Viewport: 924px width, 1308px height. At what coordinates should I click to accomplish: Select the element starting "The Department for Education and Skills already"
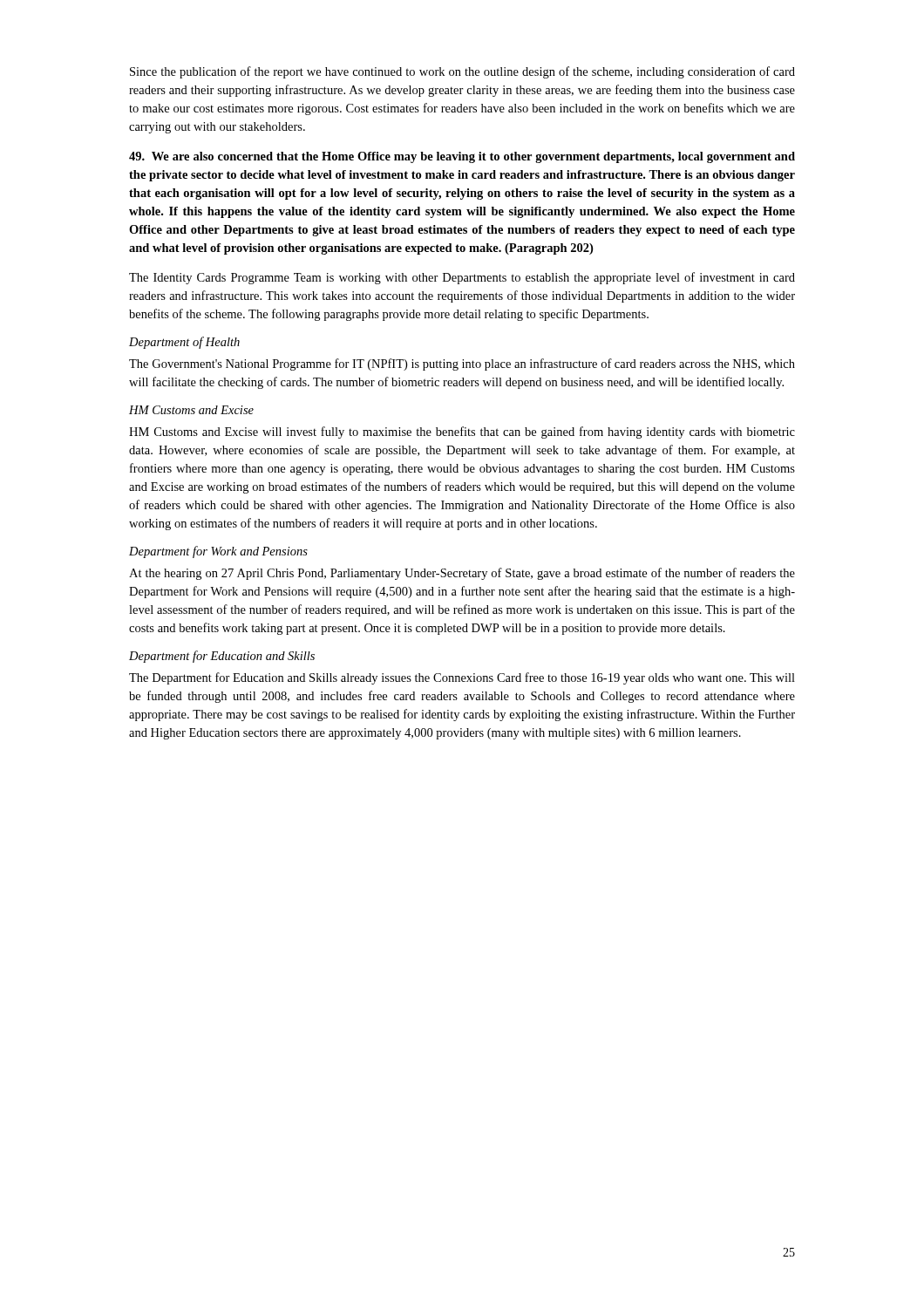pyautogui.click(x=462, y=705)
